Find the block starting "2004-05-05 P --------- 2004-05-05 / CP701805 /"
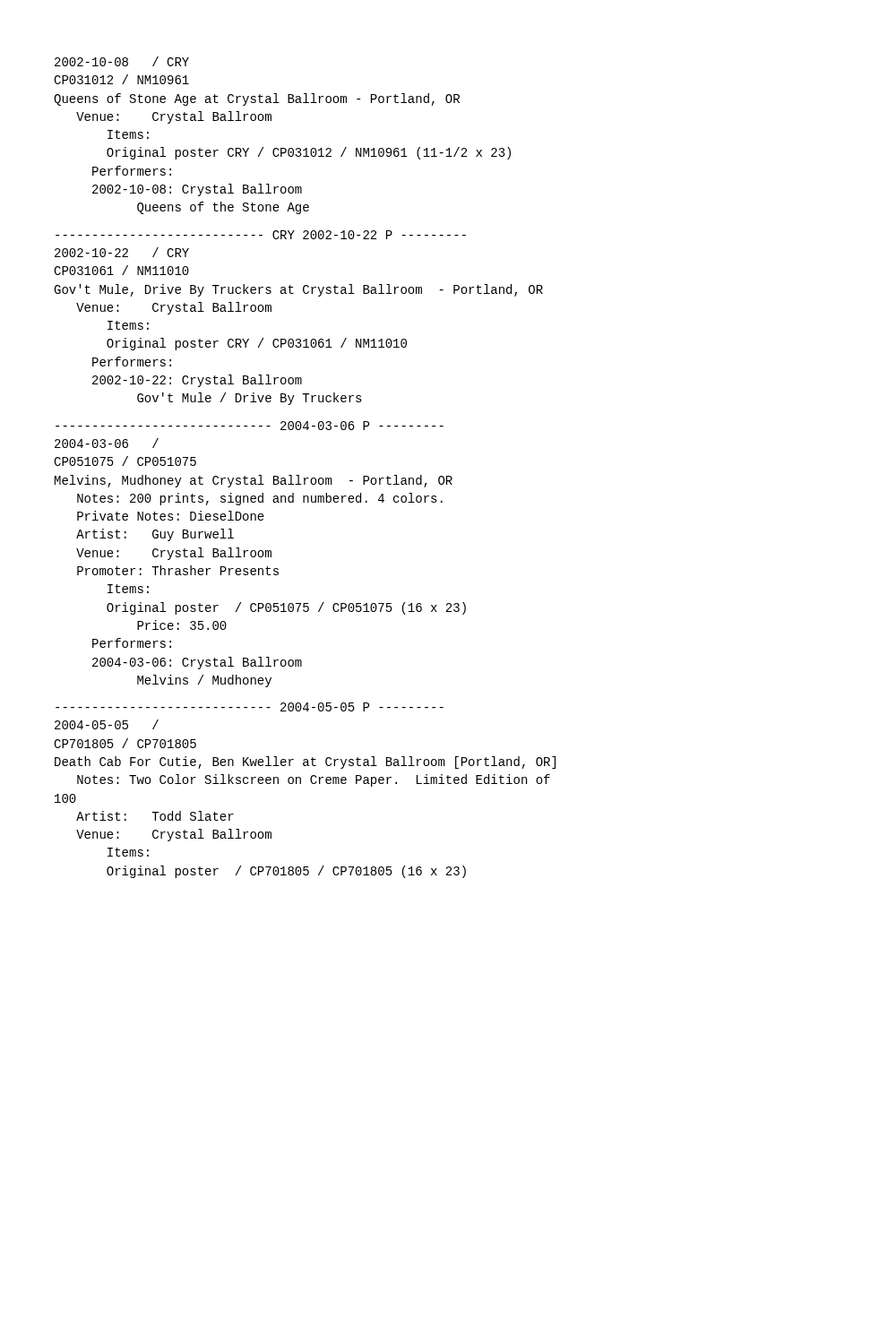The height and width of the screenshot is (1344, 896). [306, 790]
